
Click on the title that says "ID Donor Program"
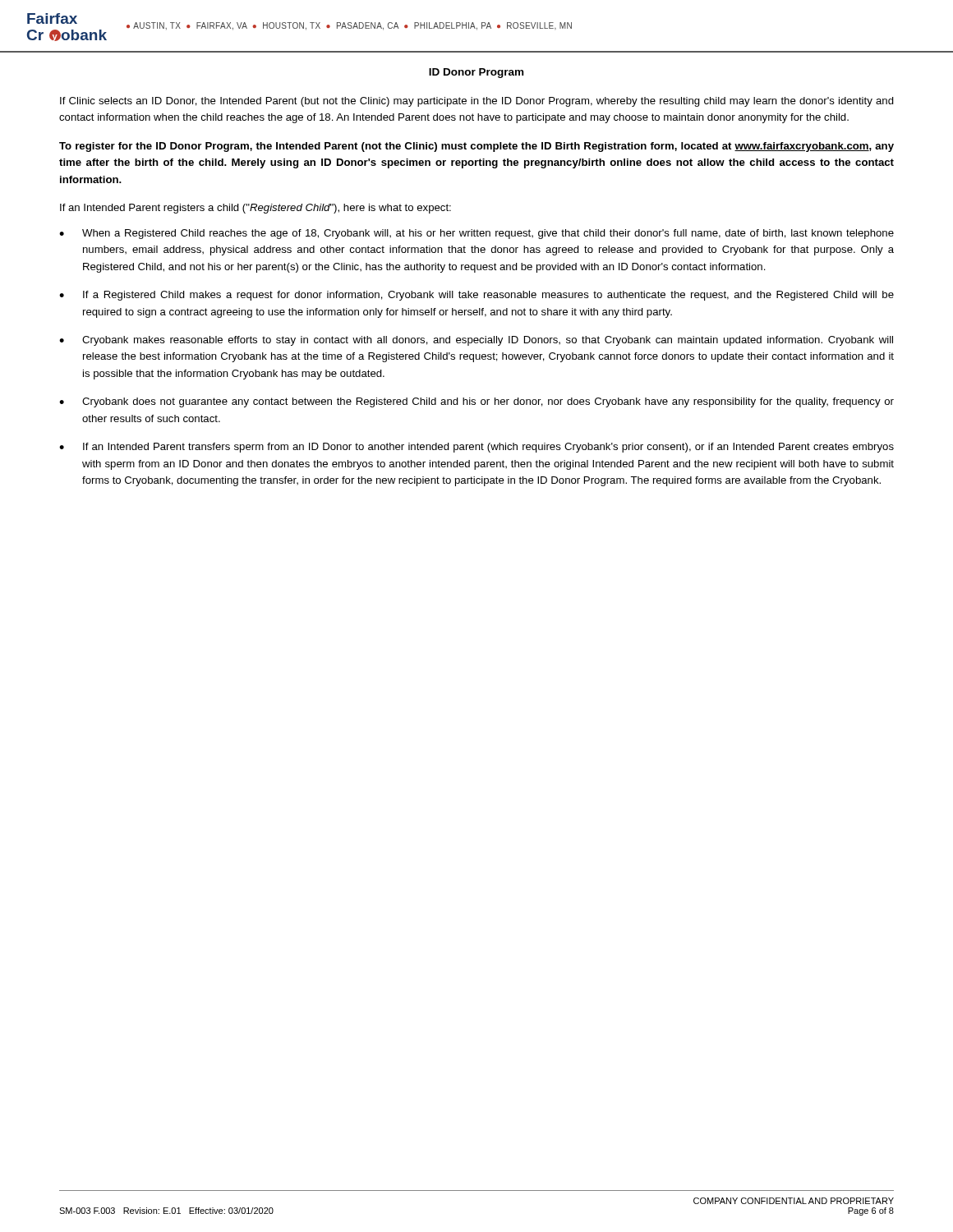pyautogui.click(x=476, y=72)
